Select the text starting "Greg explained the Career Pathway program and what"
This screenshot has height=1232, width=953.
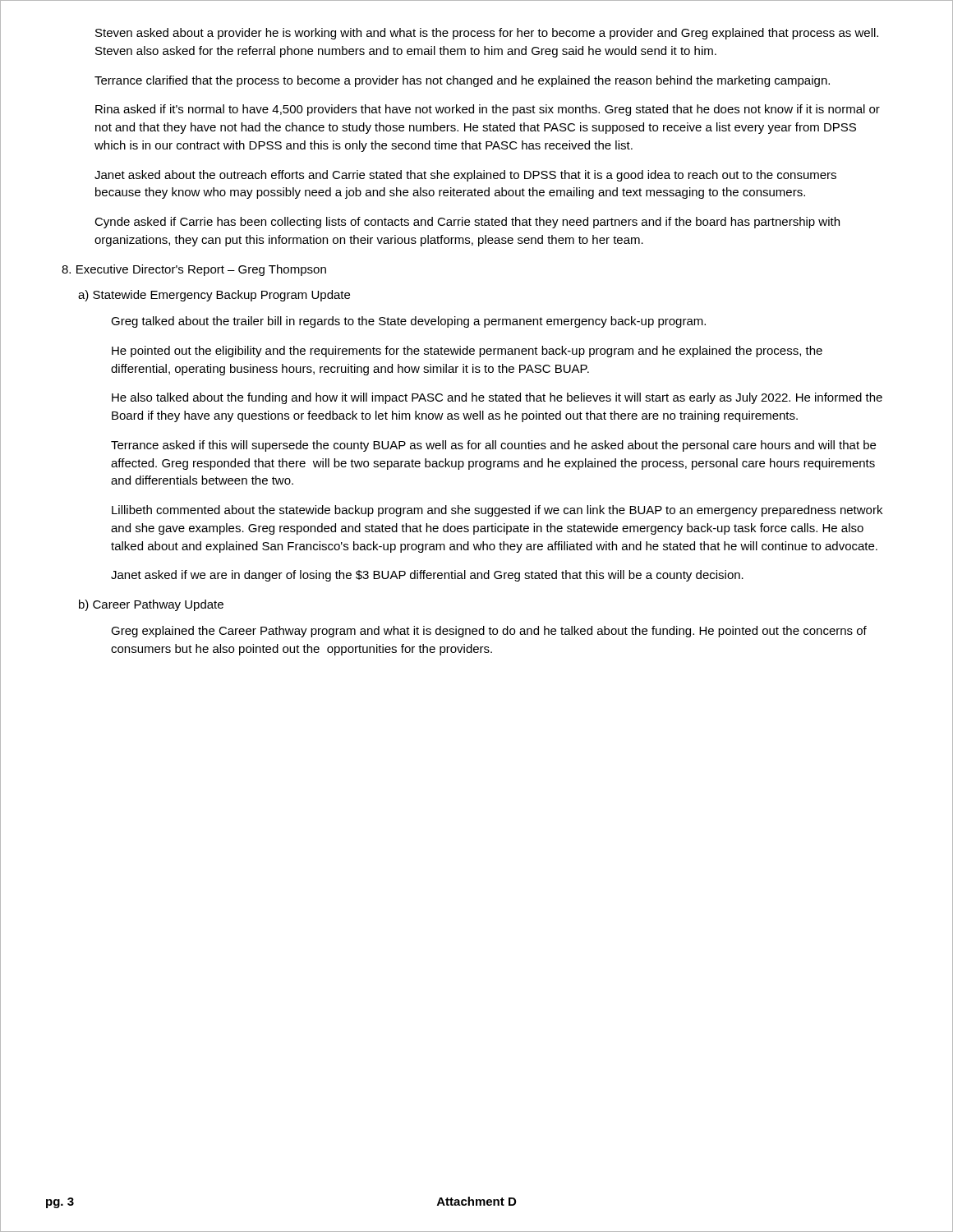[489, 639]
